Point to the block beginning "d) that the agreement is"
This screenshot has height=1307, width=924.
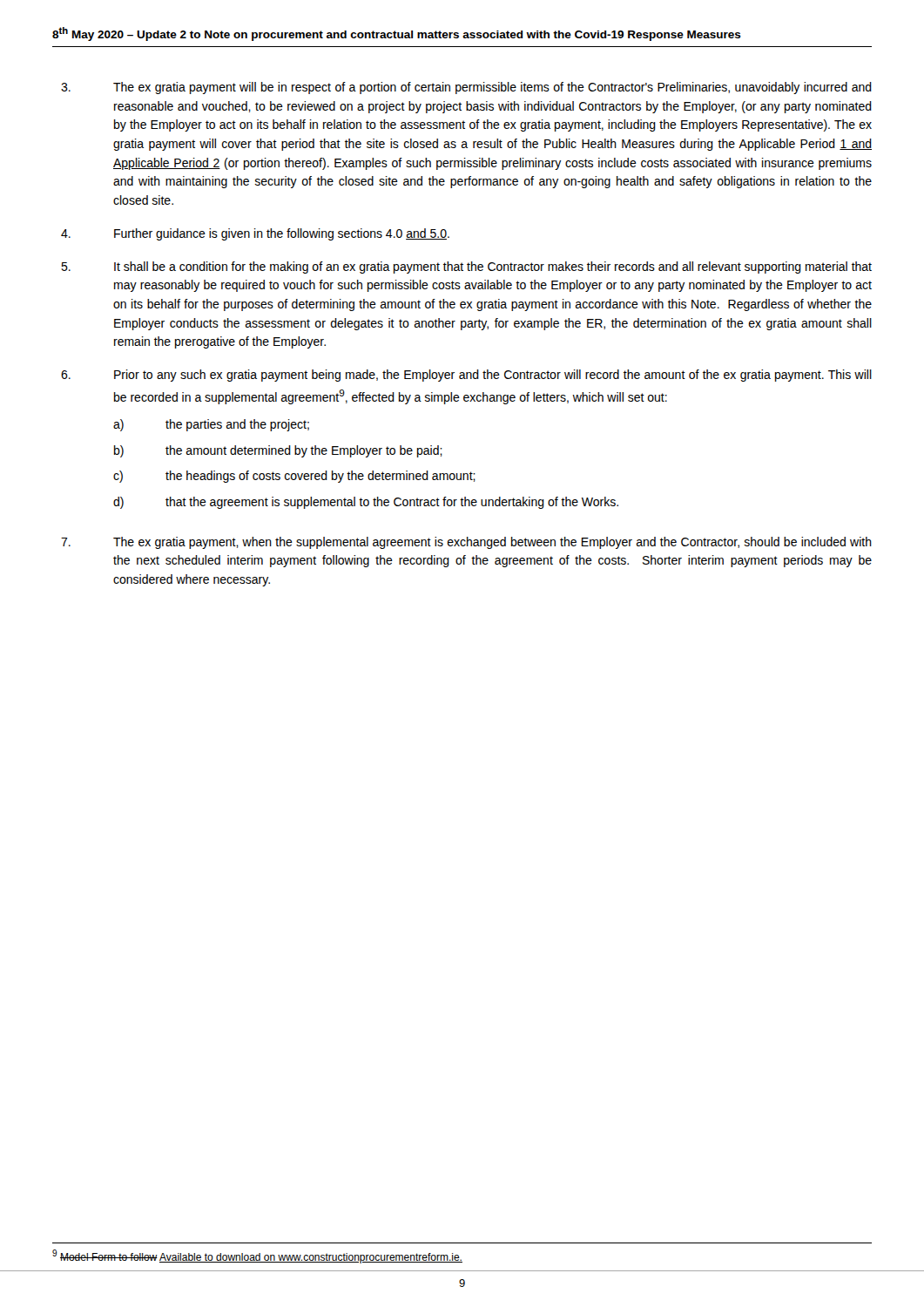pos(492,503)
